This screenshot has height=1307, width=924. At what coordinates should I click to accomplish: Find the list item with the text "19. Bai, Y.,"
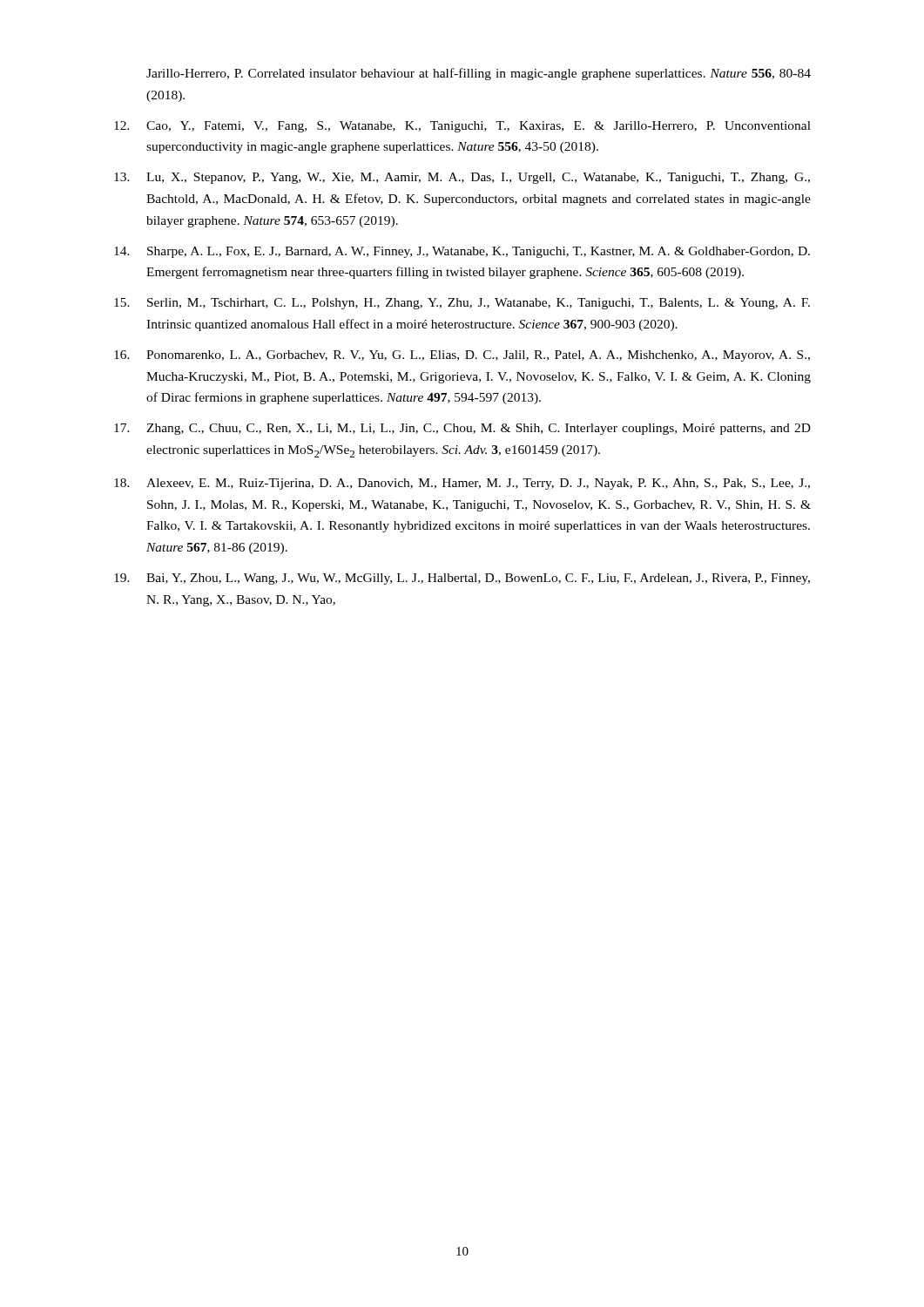(x=462, y=589)
